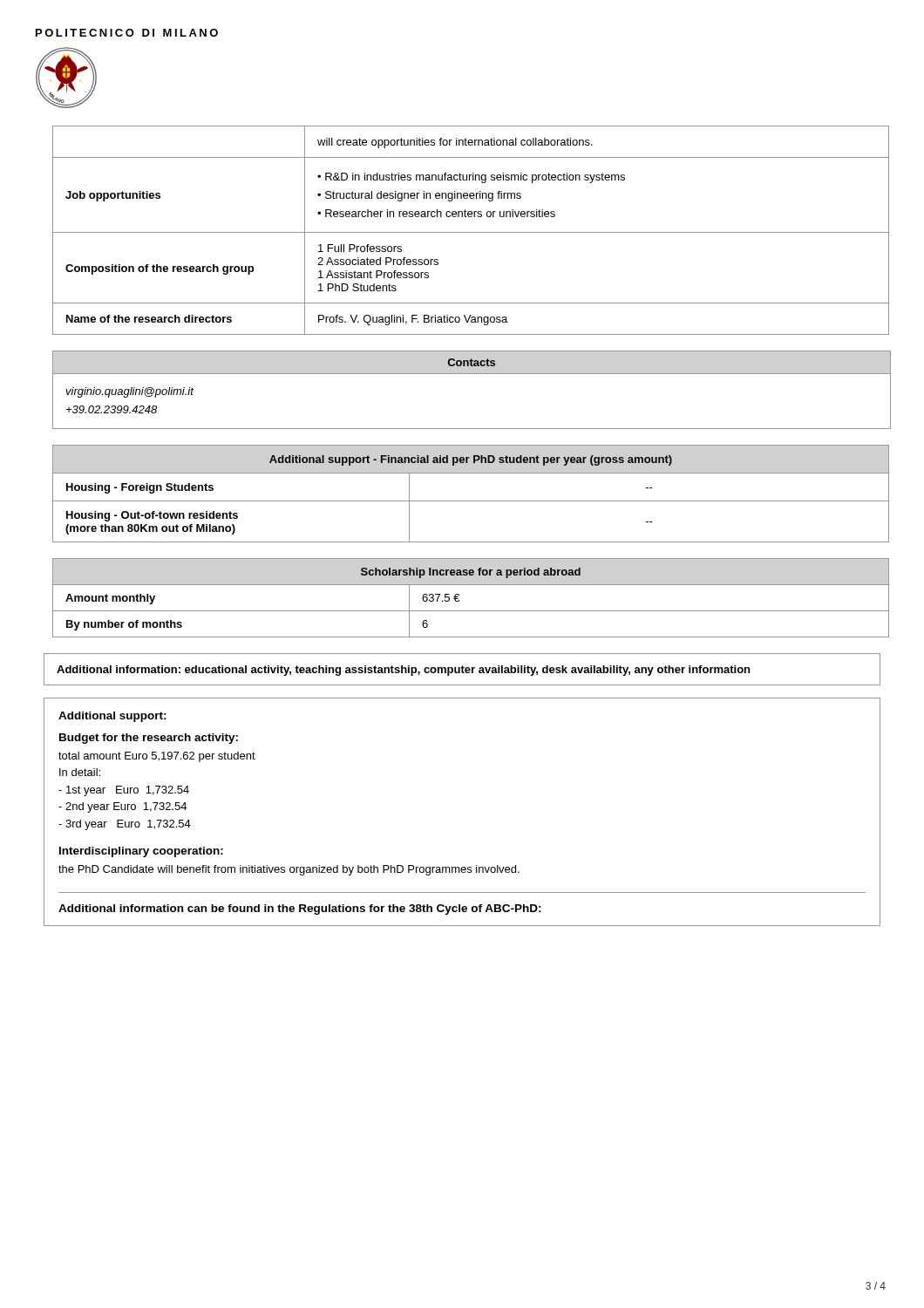The height and width of the screenshot is (1308, 924).
Task: Select the block starting "Contacts virginio.quaglini@polimi.it +39.02.2399.4248"
Action: click(471, 390)
